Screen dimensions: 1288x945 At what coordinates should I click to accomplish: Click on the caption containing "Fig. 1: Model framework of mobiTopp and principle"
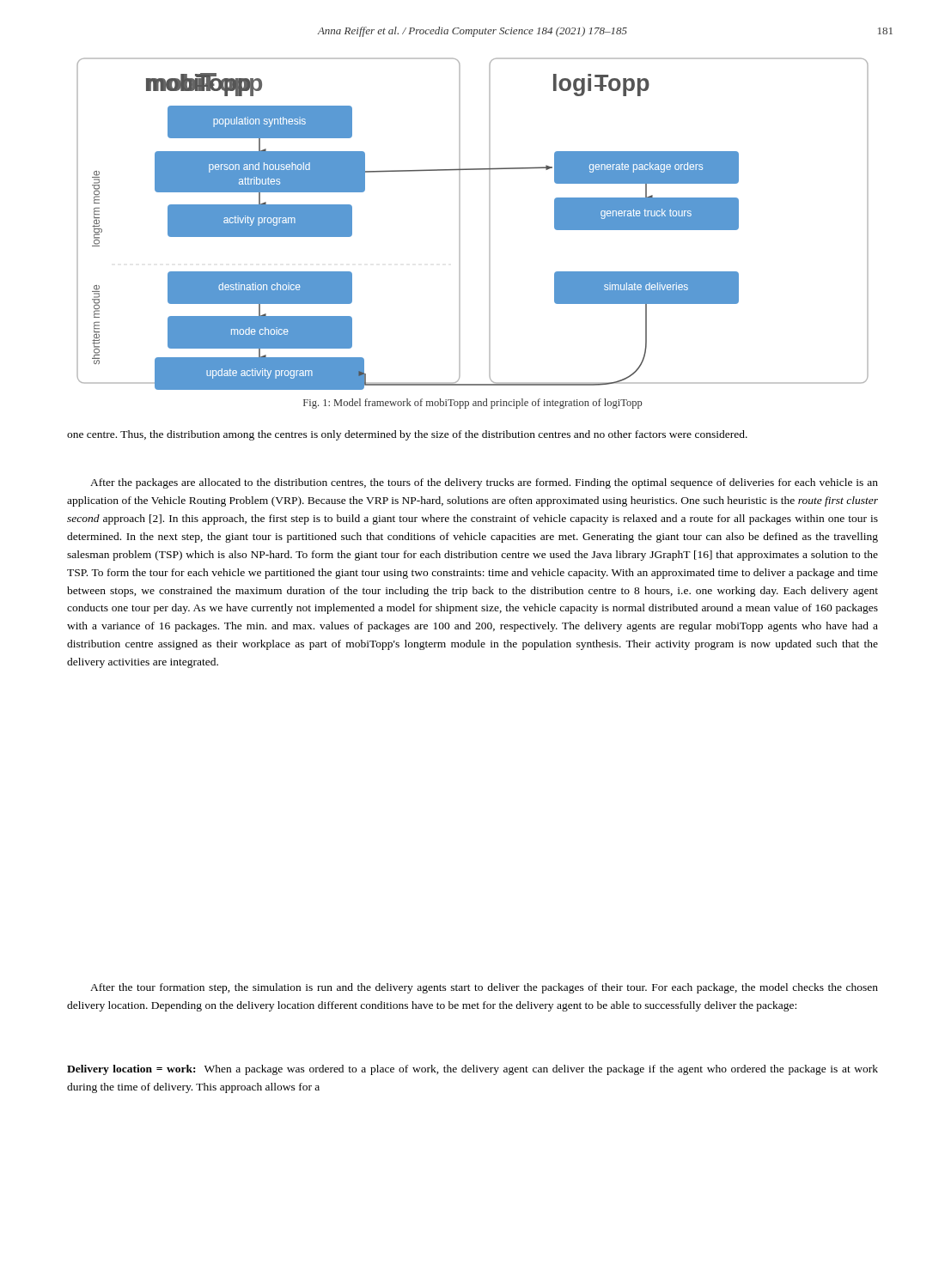472,403
